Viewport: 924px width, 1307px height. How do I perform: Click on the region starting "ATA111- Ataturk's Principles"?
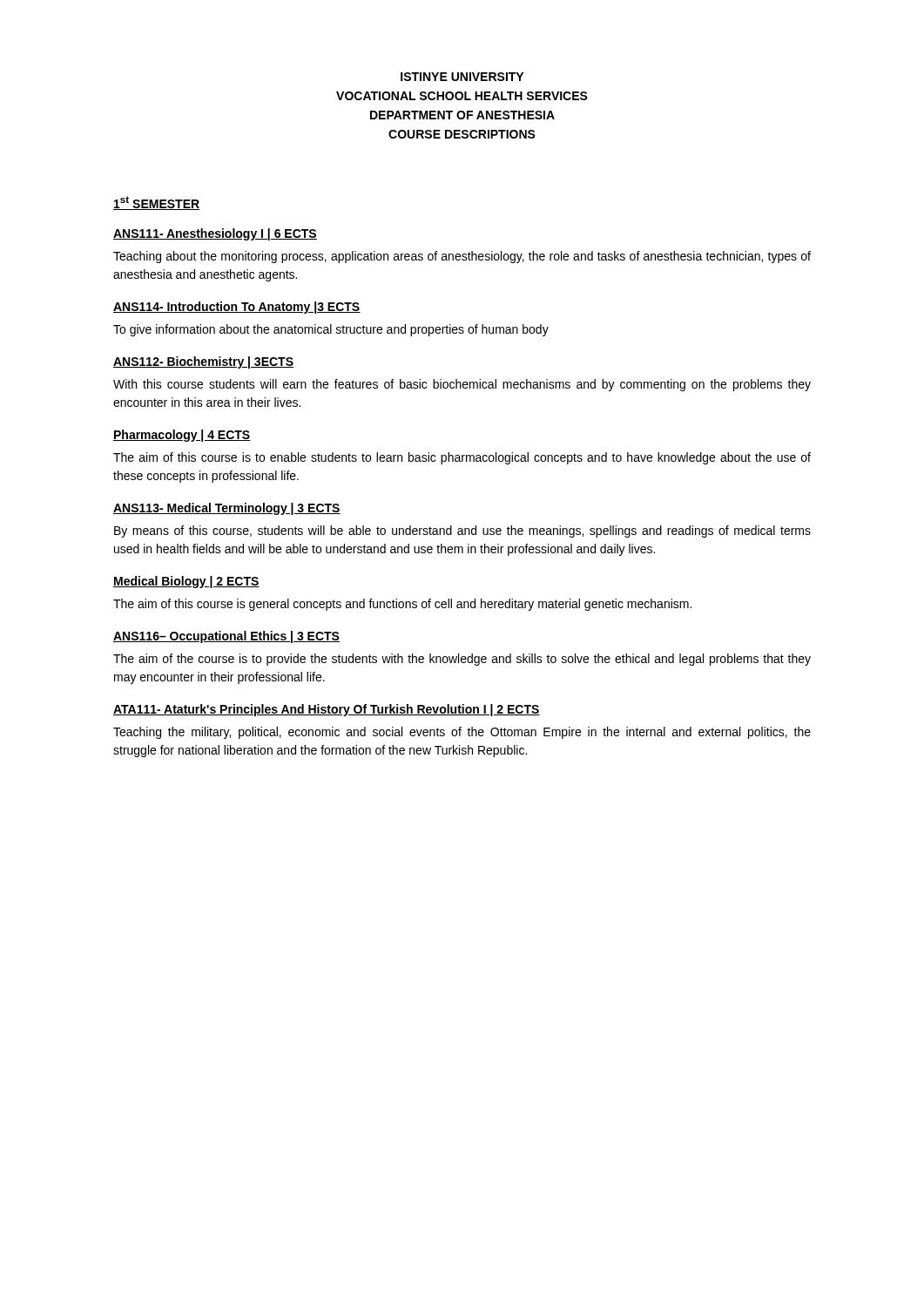click(x=326, y=709)
